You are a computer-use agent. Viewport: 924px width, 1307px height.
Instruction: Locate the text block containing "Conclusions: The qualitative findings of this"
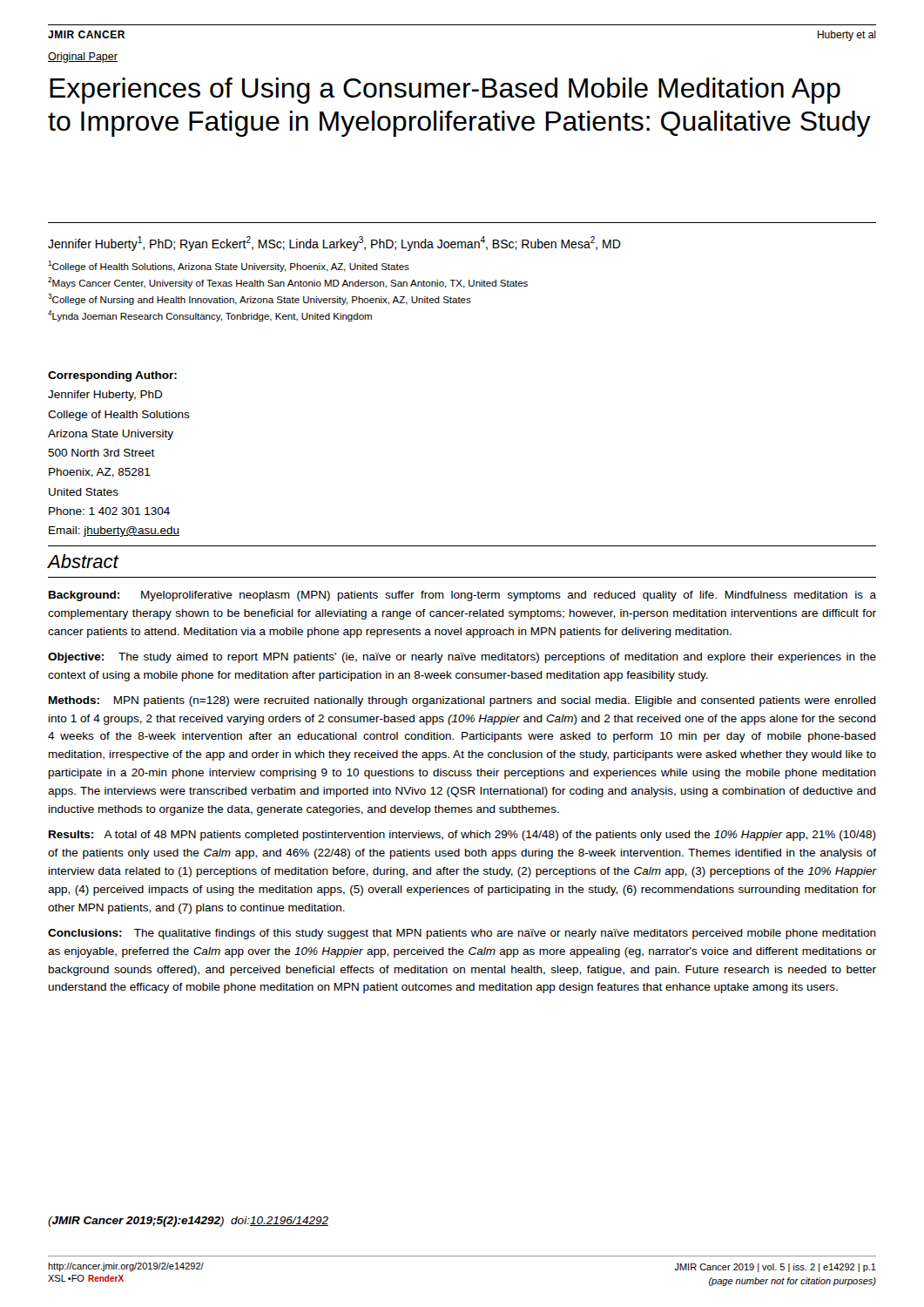(462, 961)
